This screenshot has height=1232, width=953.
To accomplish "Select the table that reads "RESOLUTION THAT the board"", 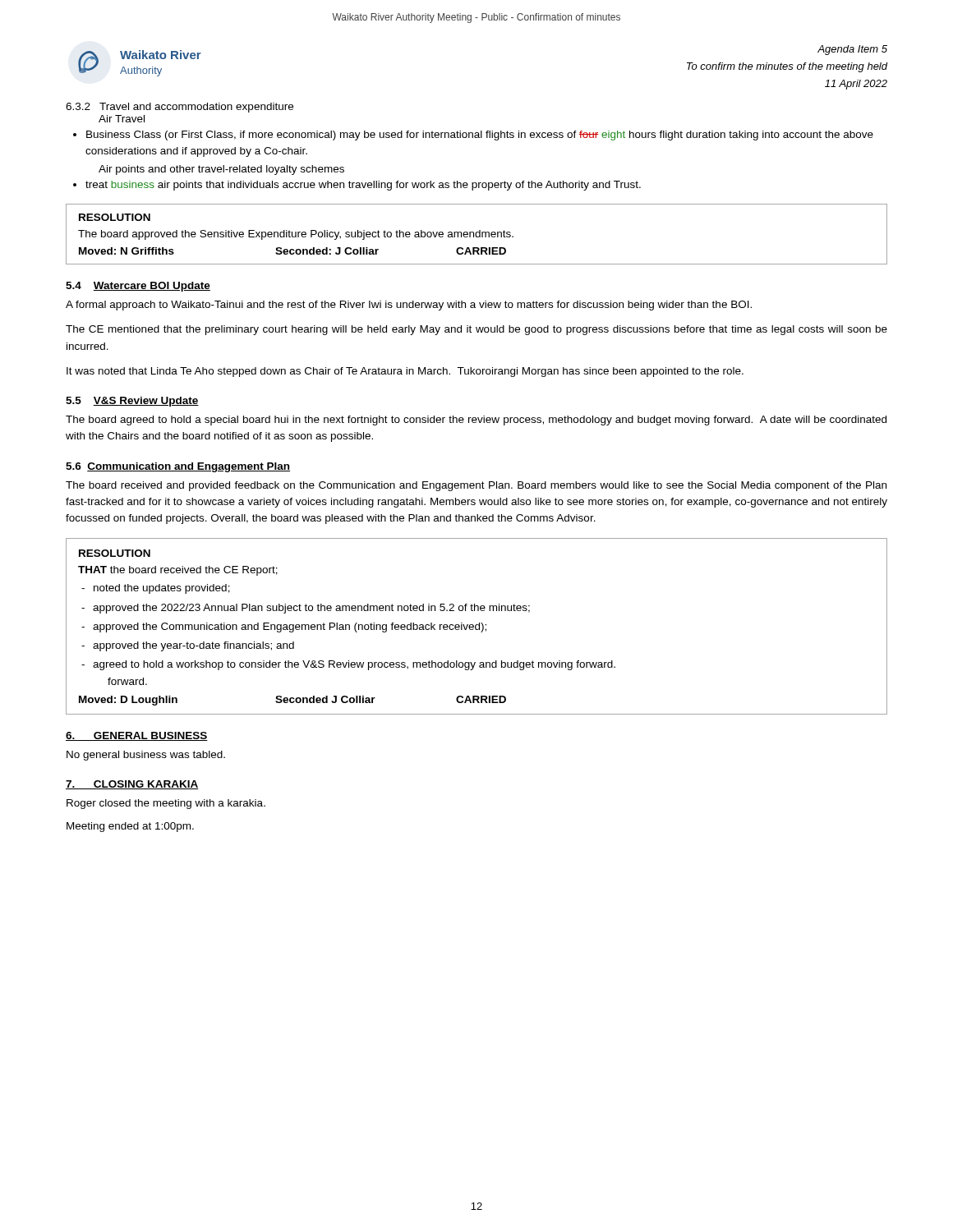I will tap(476, 626).
